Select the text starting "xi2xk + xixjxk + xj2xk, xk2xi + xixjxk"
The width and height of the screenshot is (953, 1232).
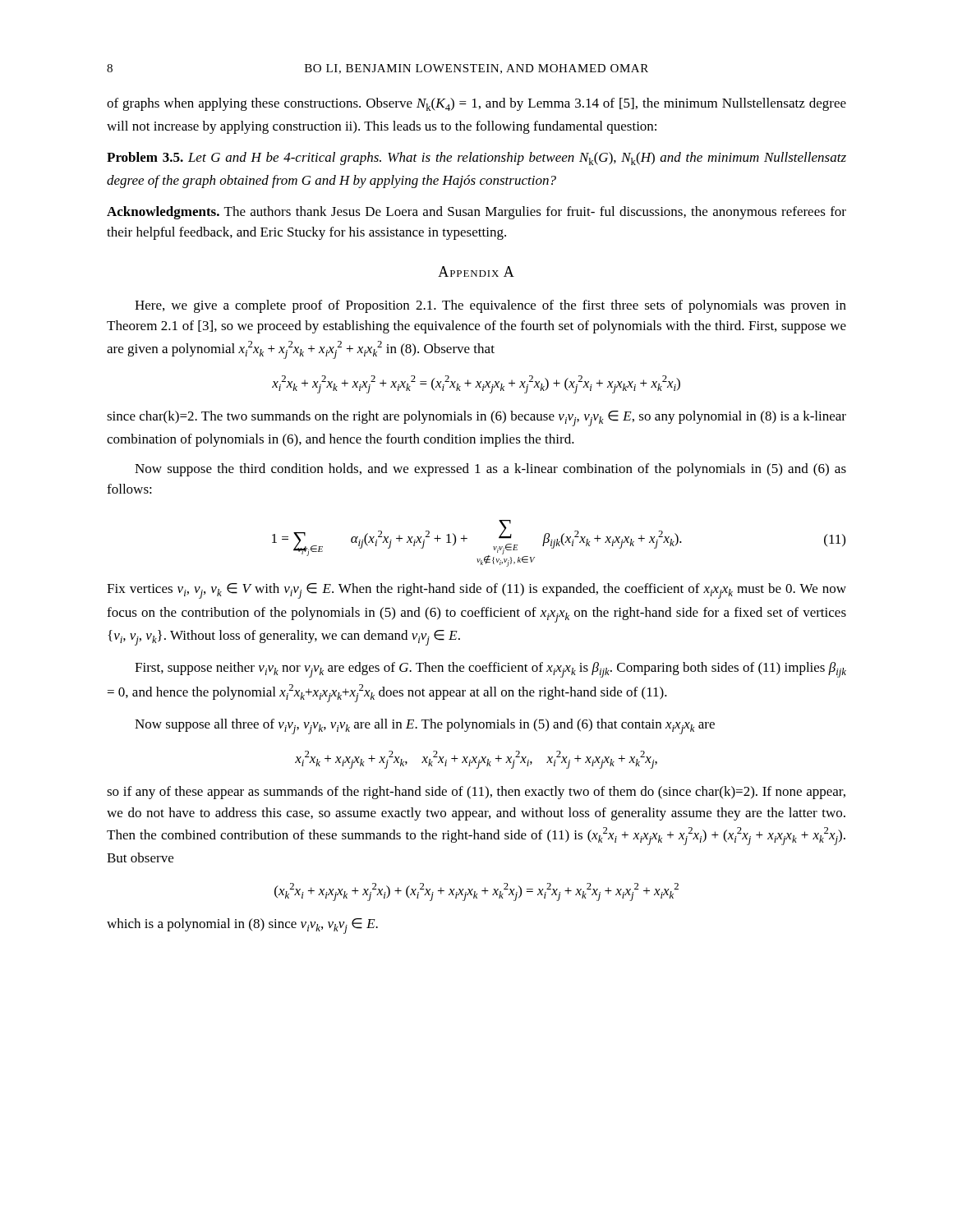[x=476, y=759]
